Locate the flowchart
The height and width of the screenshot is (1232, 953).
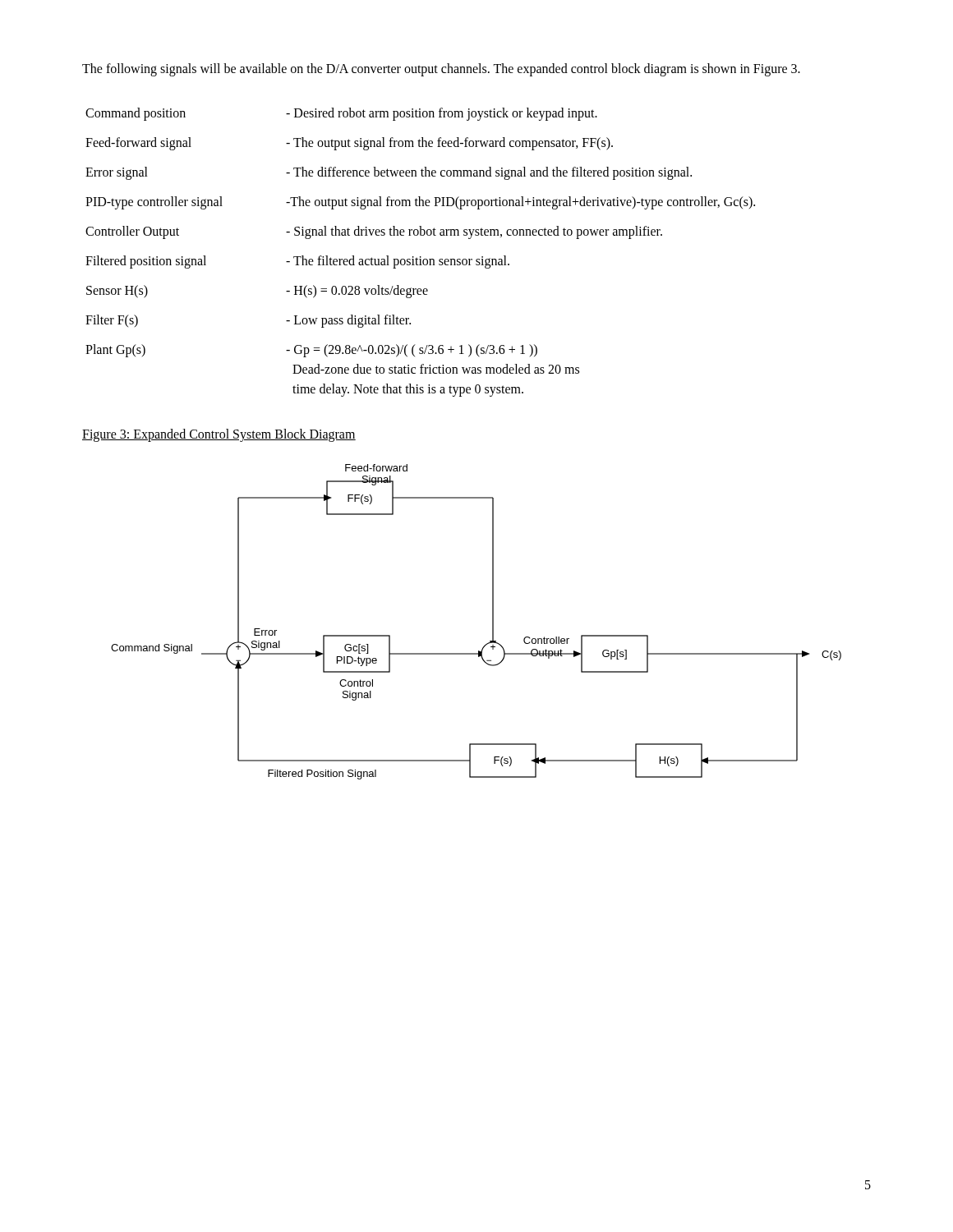tap(476, 655)
